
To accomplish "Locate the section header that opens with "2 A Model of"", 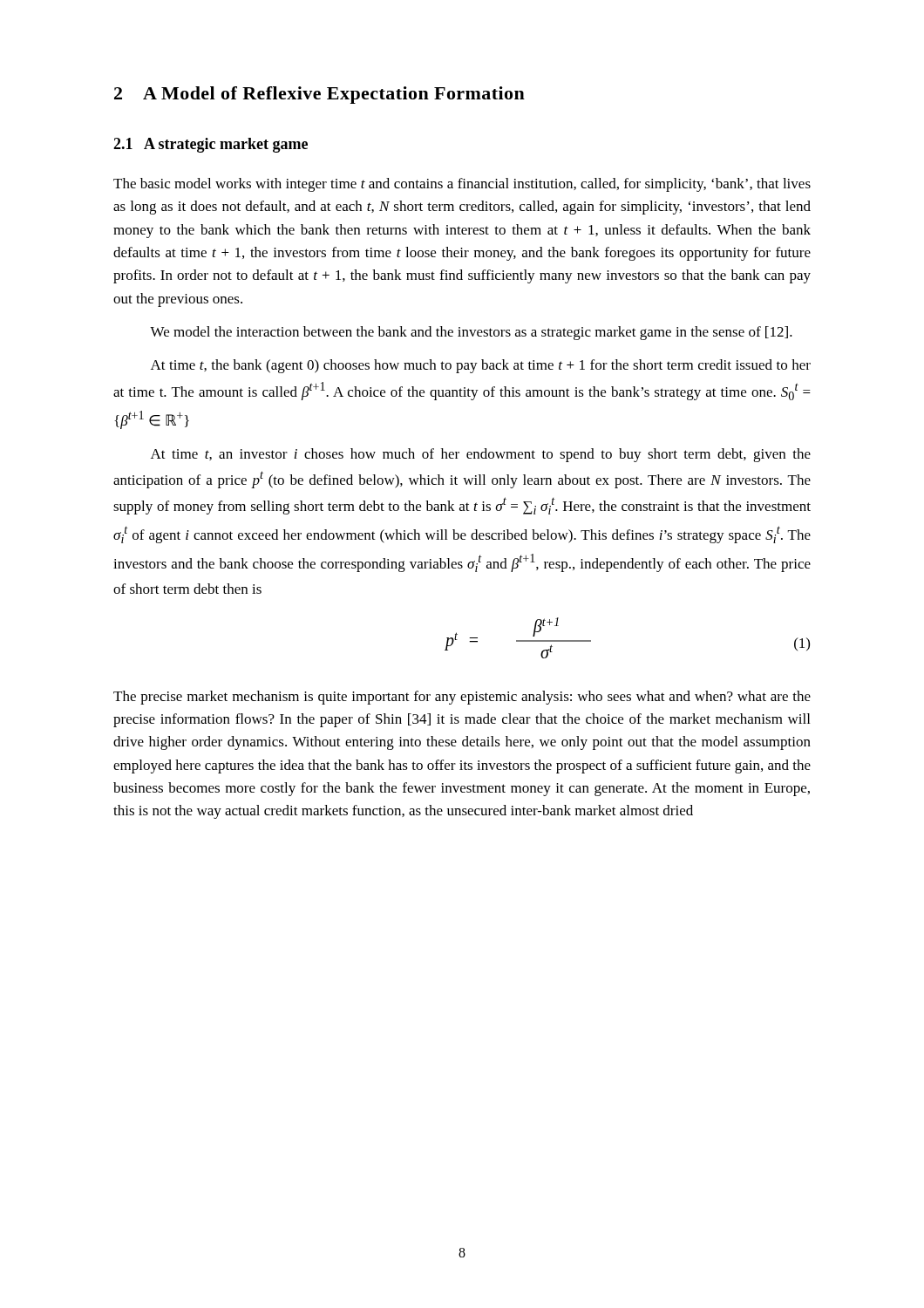I will click(462, 93).
